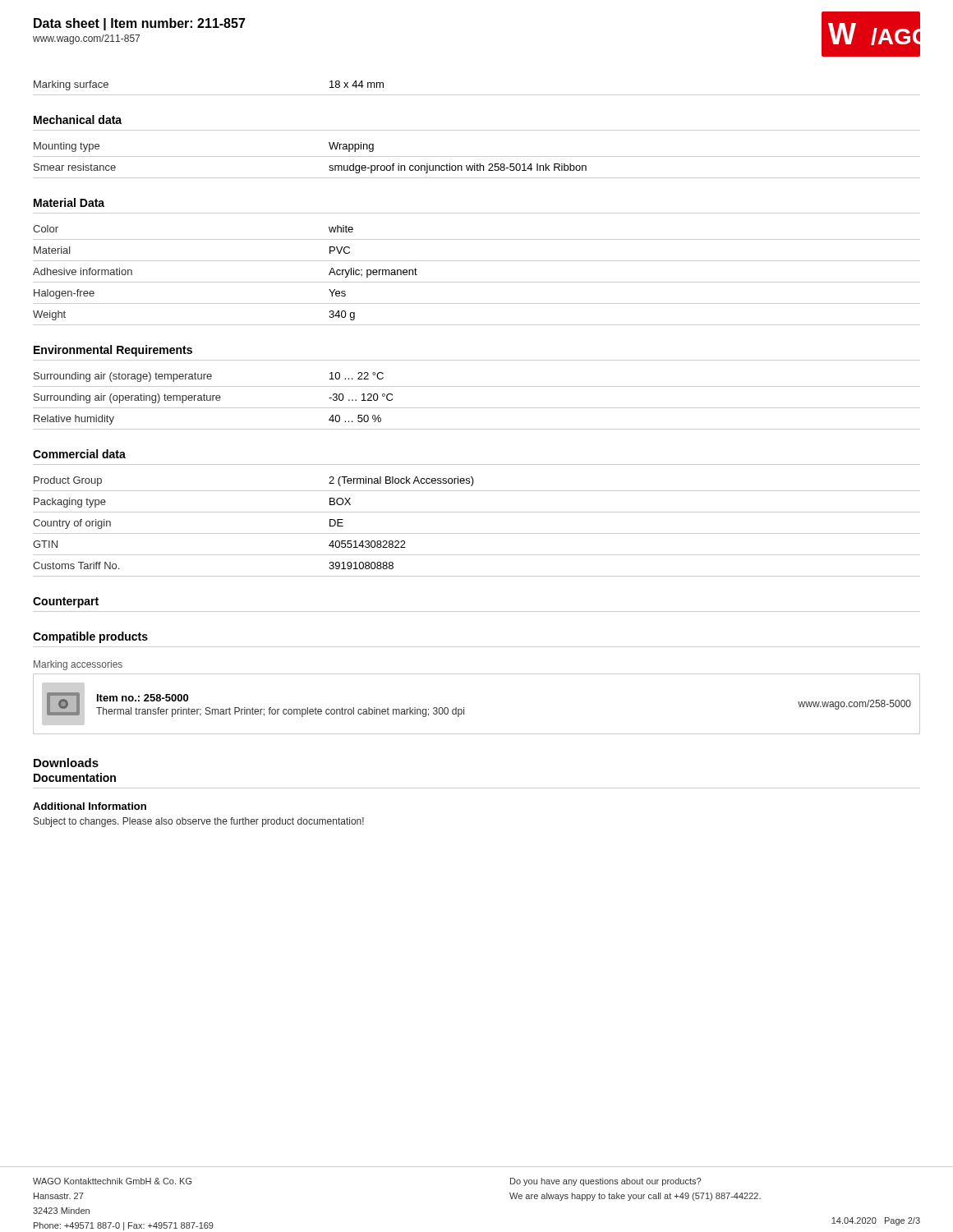This screenshot has width=953, height=1232.
Task: Select the table that reads "Product Group 2 (Terminal Block"
Action: [476, 523]
